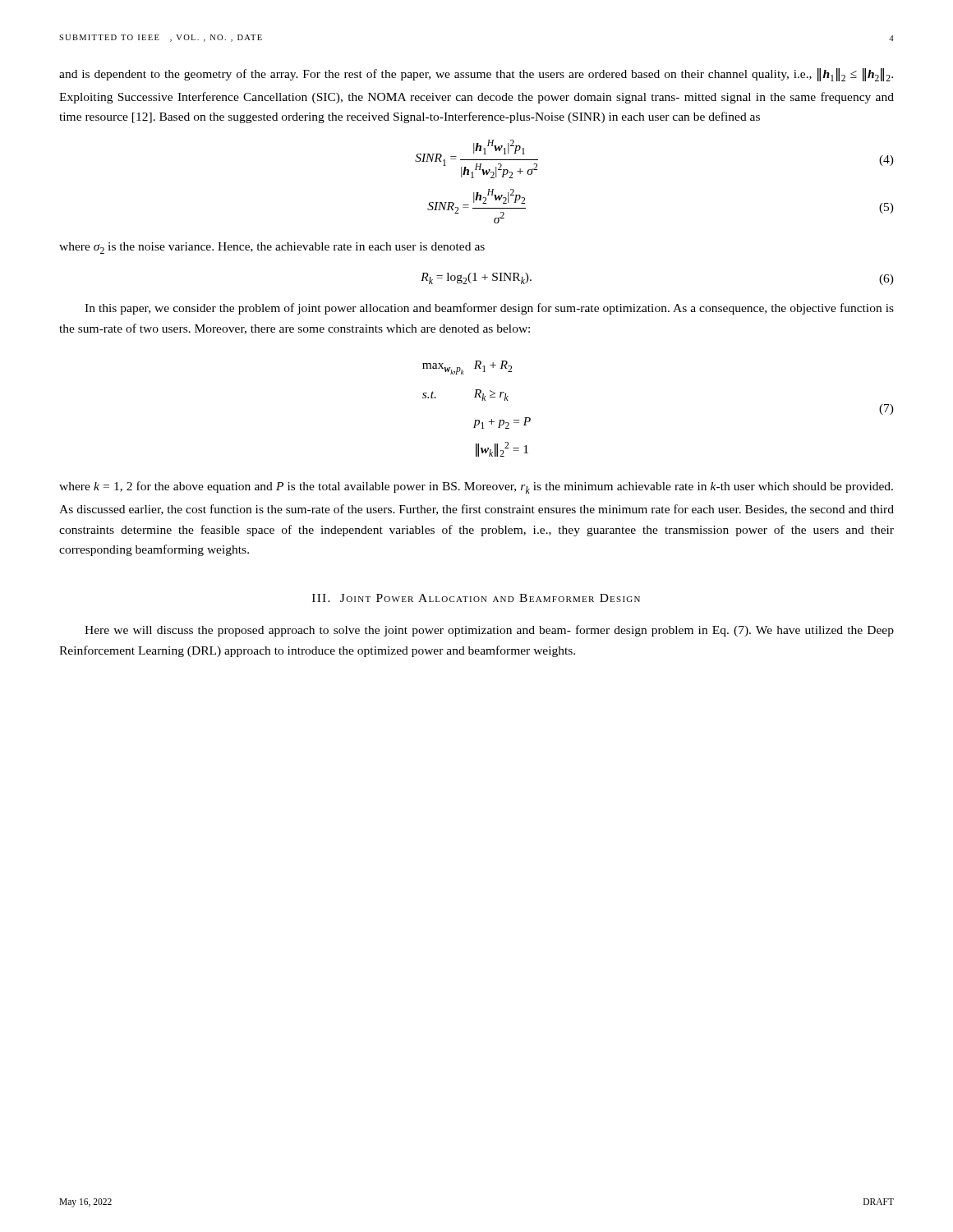Click on the formula containing "Rk = log2(1 + SINRk). (6)"
The image size is (953, 1232).
(x=474, y=279)
